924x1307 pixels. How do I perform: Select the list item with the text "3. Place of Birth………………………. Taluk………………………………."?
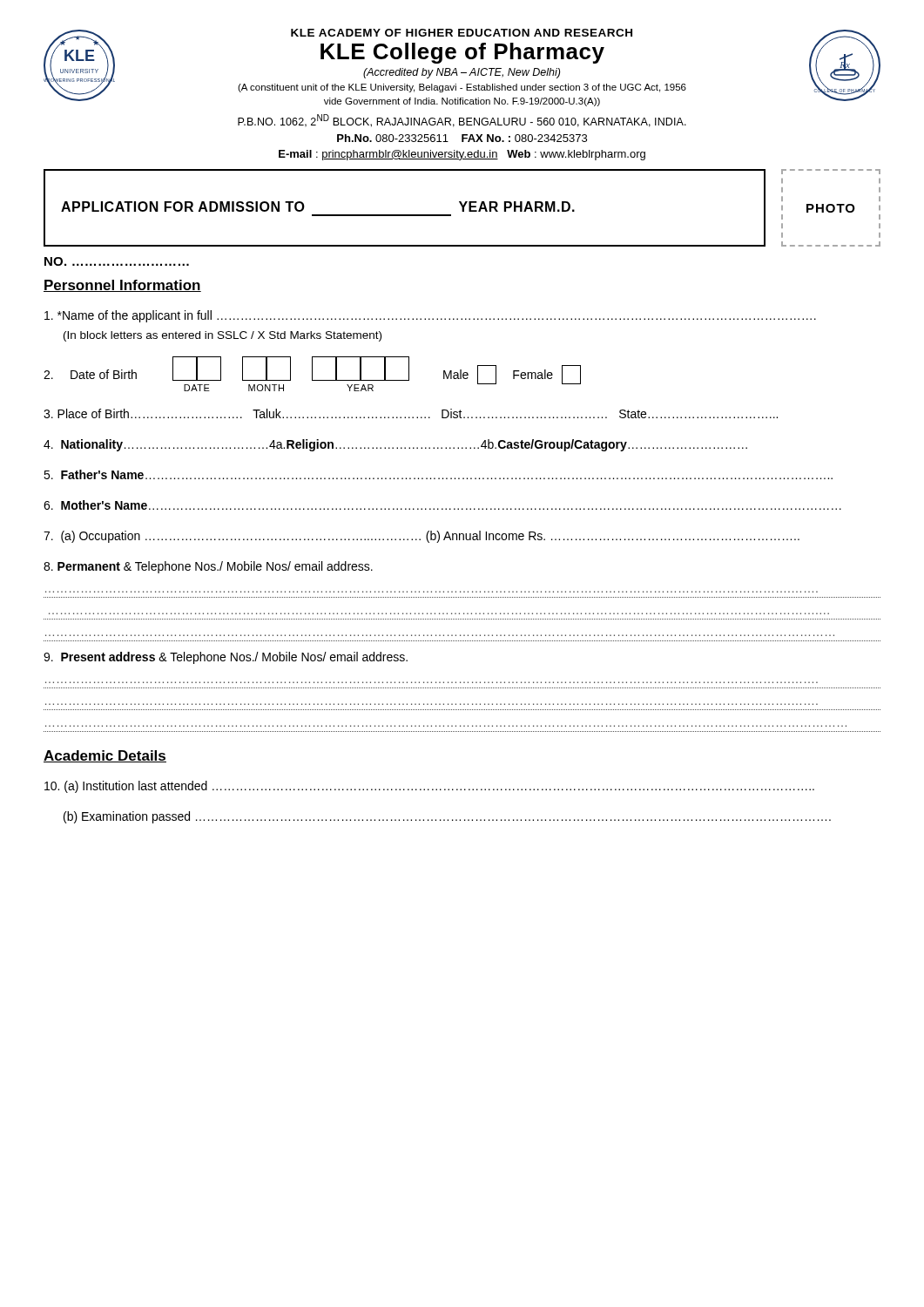point(411,414)
